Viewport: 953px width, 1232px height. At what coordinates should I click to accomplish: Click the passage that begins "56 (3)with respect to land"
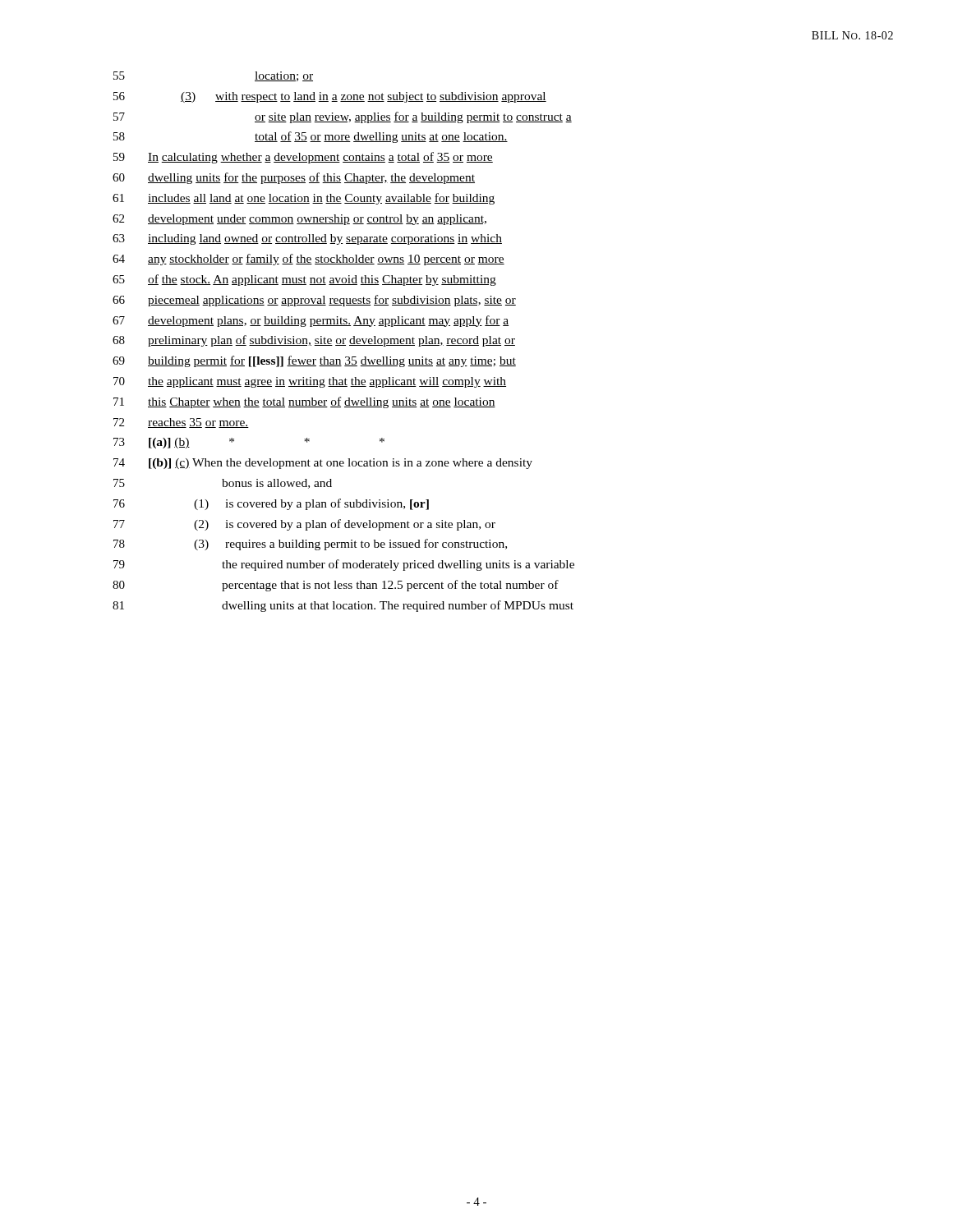coord(485,96)
